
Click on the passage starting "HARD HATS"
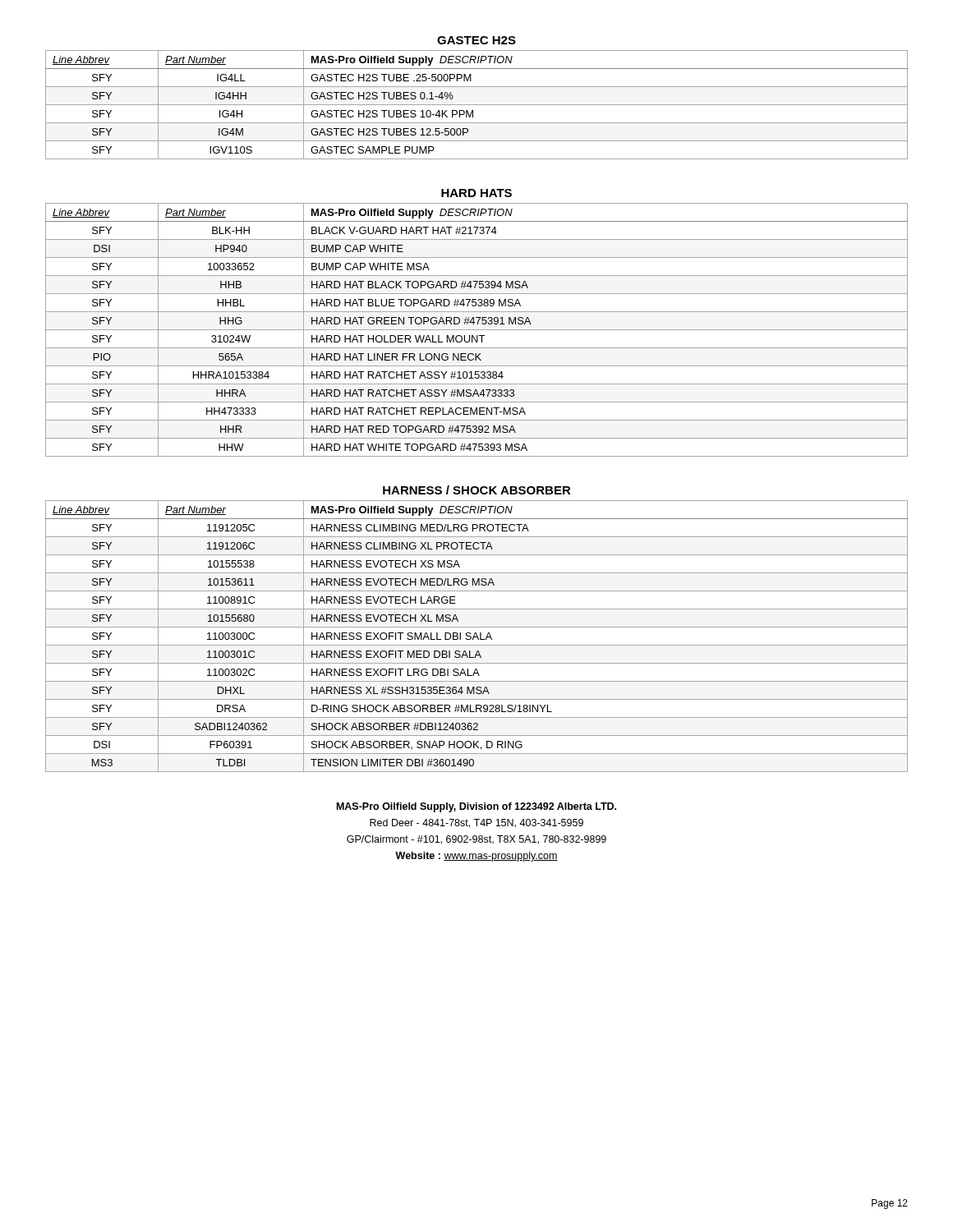click(x=476, y=193)
